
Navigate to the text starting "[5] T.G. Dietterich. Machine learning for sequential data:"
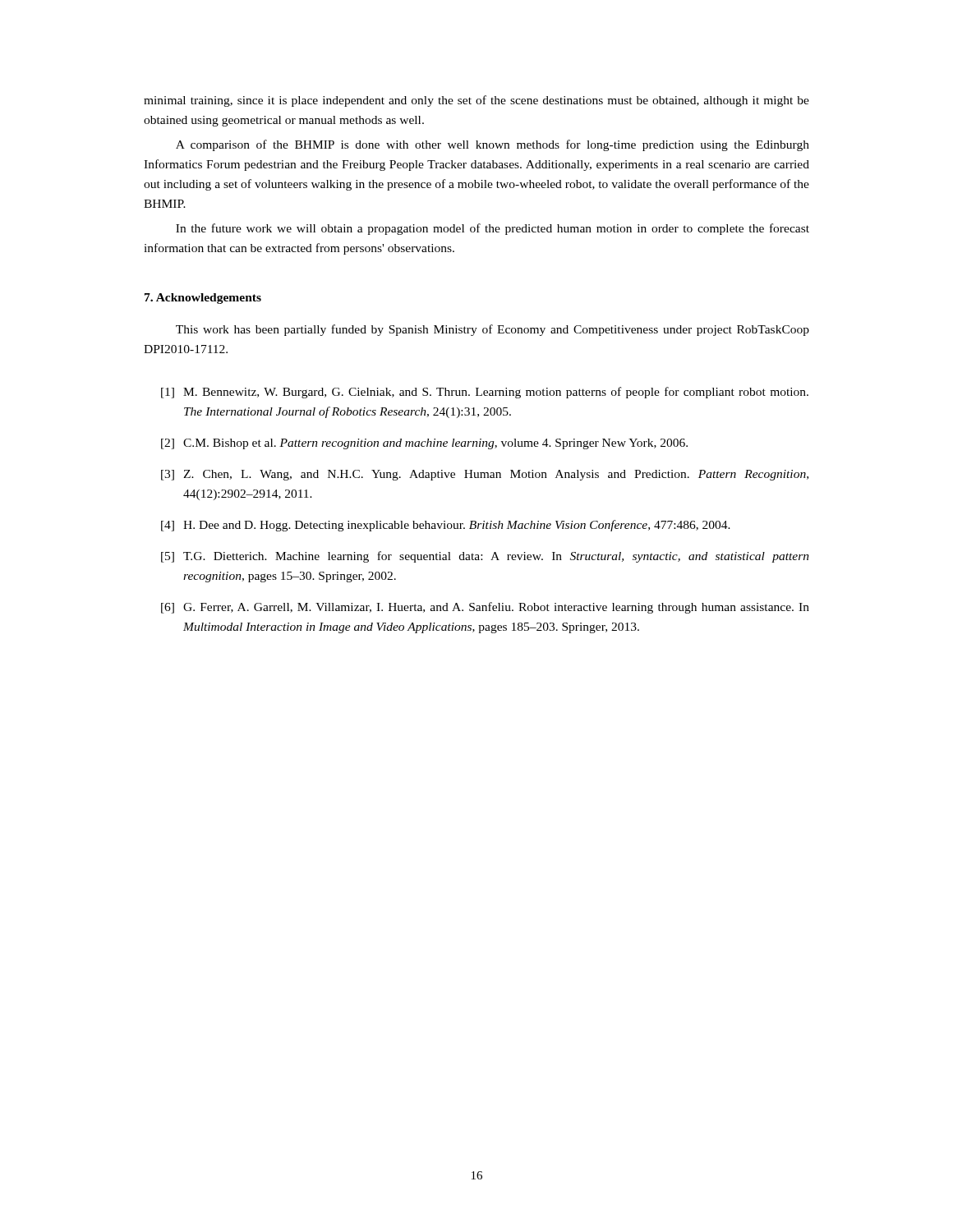pyautogui.click(x=476, y=566)
